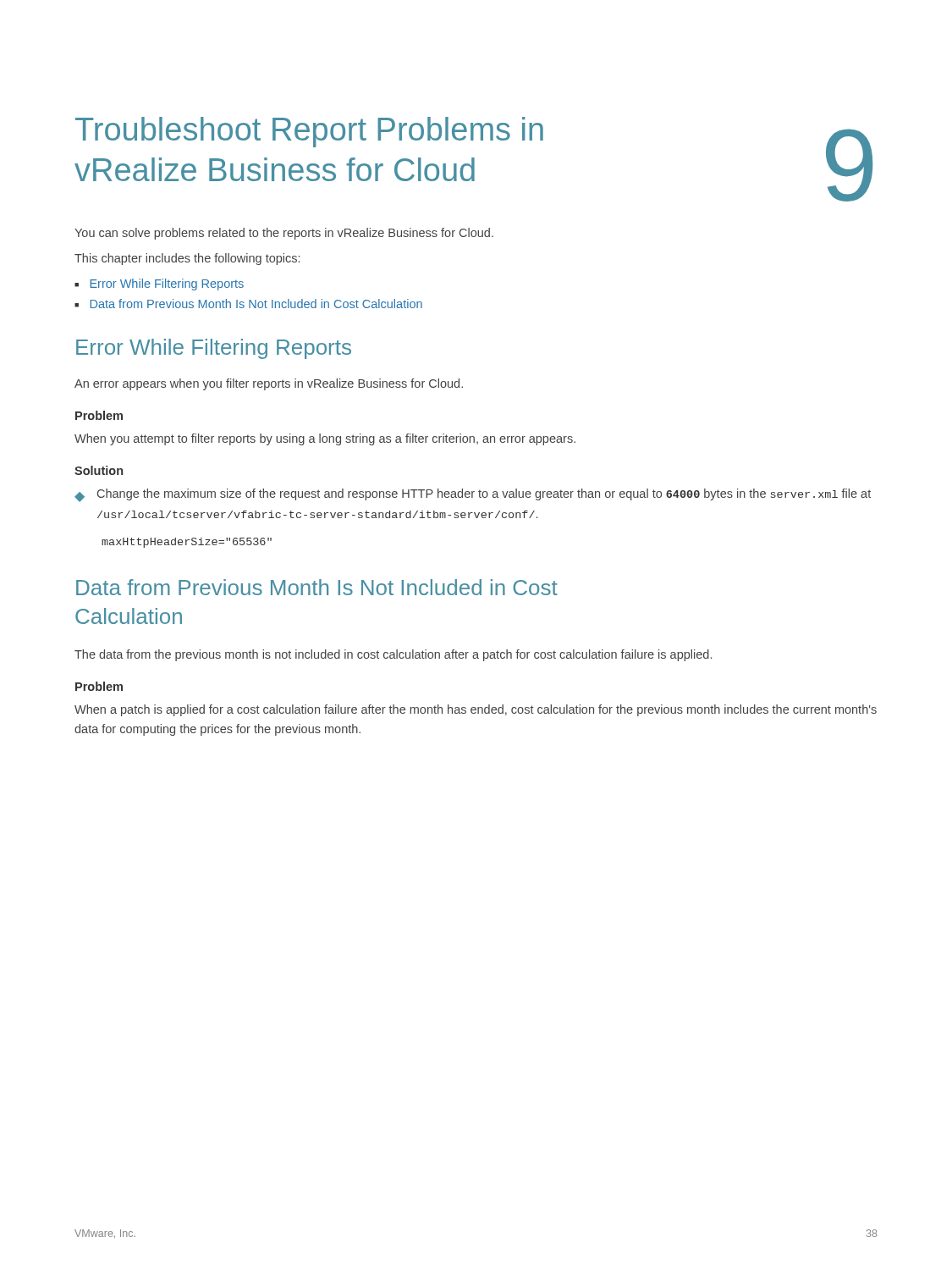Point to the block beginning "The data from the previous"
This screenshot has width=952, height=1270.
(394, 654)
